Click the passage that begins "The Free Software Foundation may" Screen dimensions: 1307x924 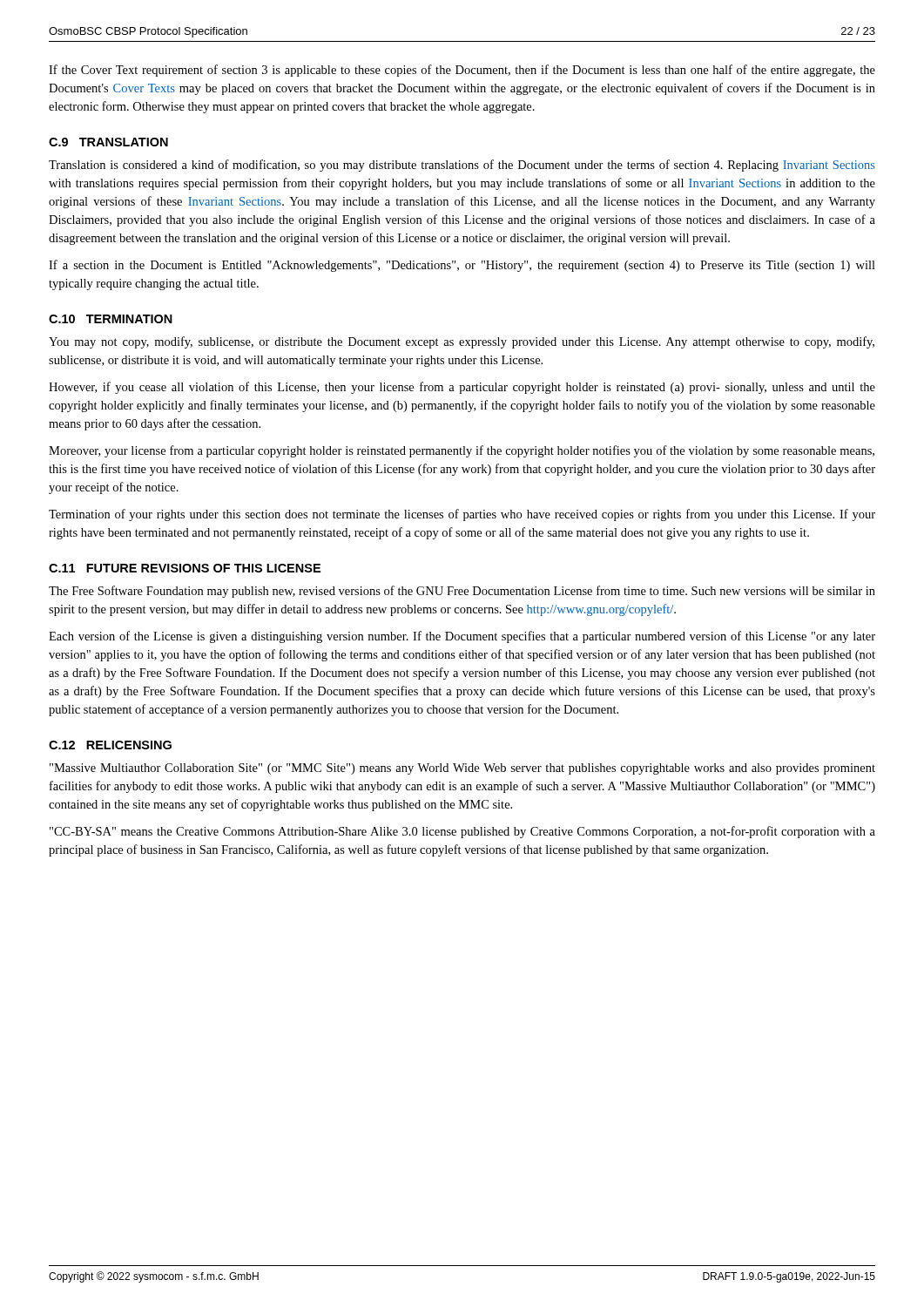point(462,600)
